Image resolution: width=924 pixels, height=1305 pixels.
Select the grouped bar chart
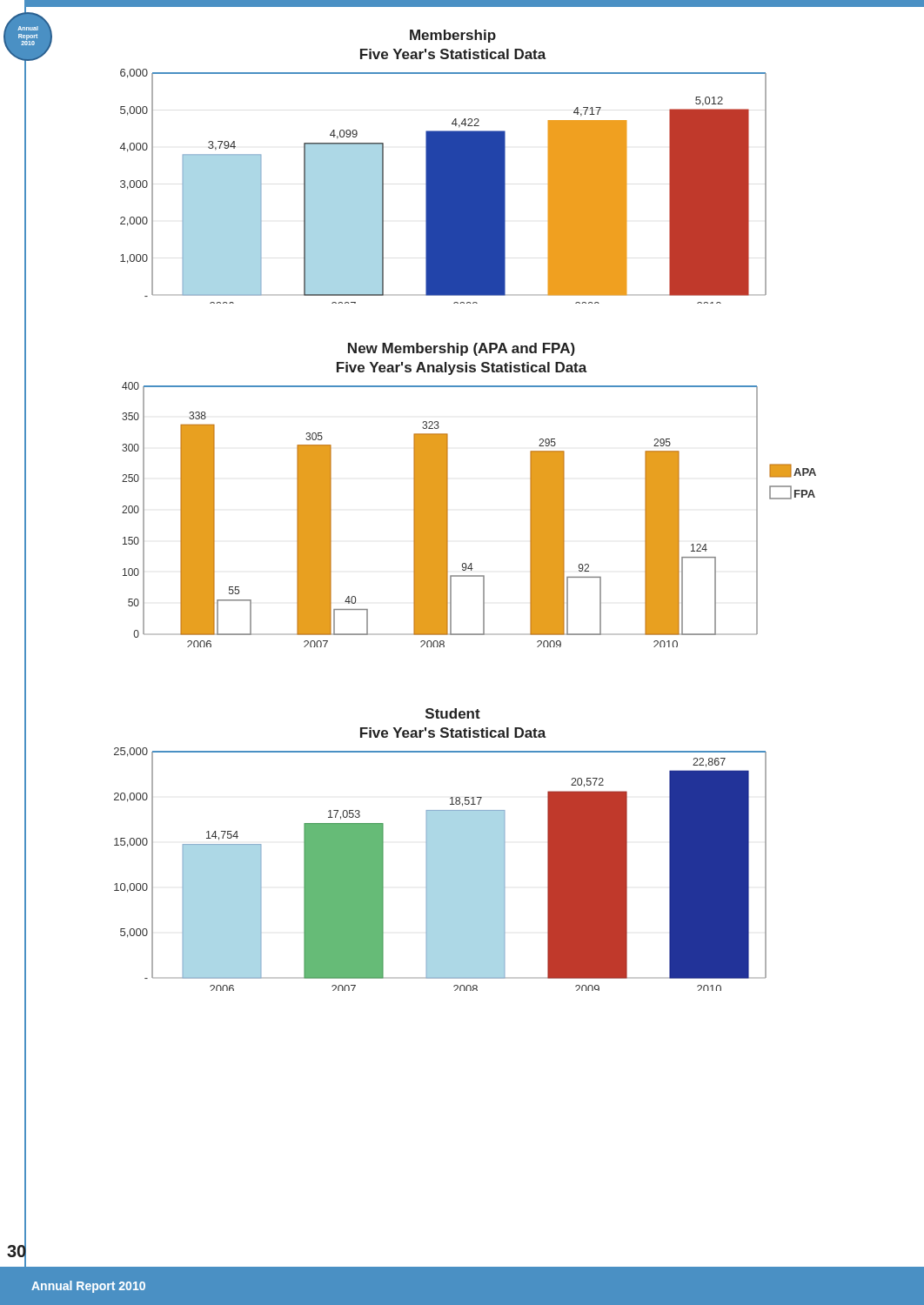(461, 500)
